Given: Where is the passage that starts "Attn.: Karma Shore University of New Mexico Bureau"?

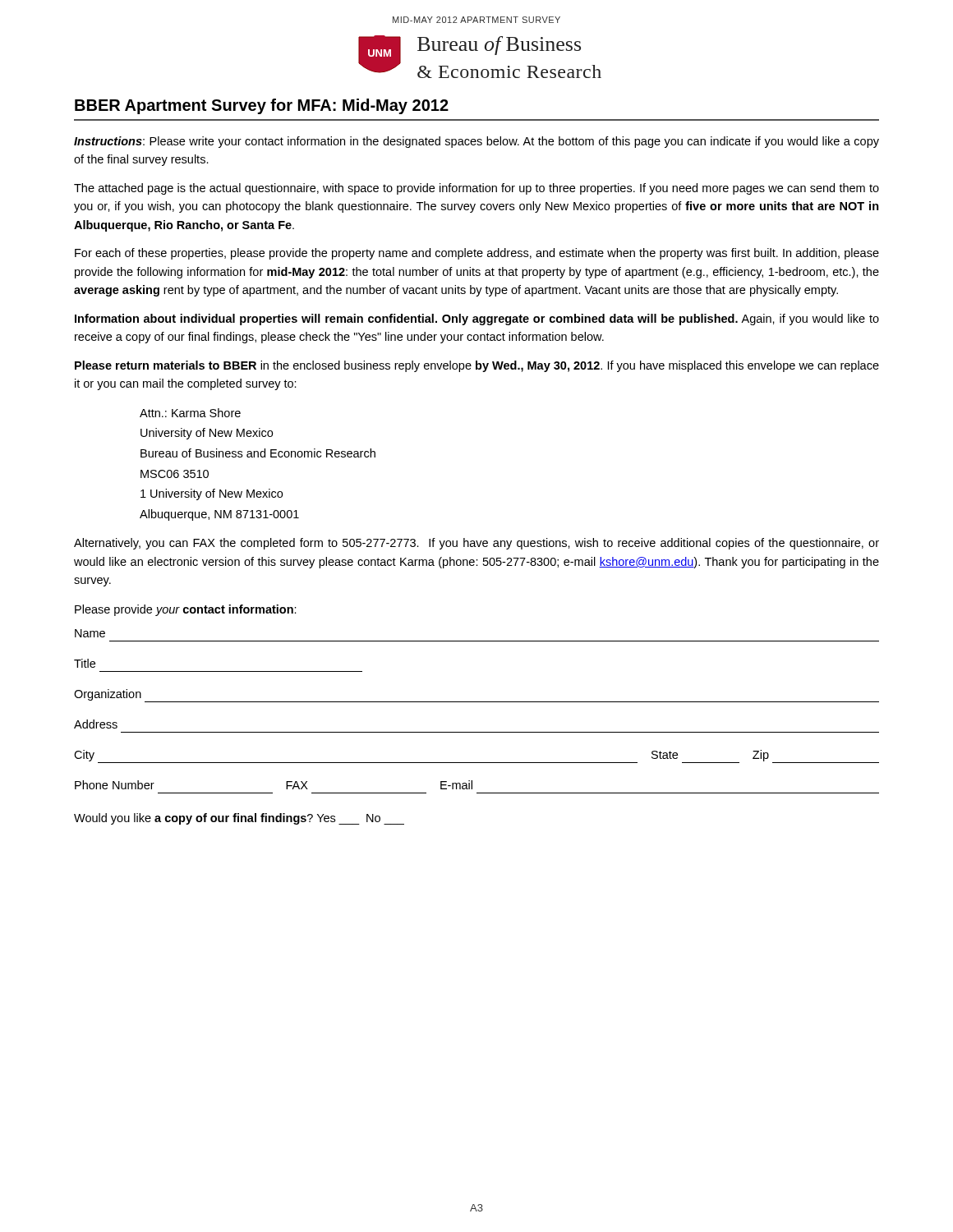Looking at the screenshot, I should coord(258,463).
